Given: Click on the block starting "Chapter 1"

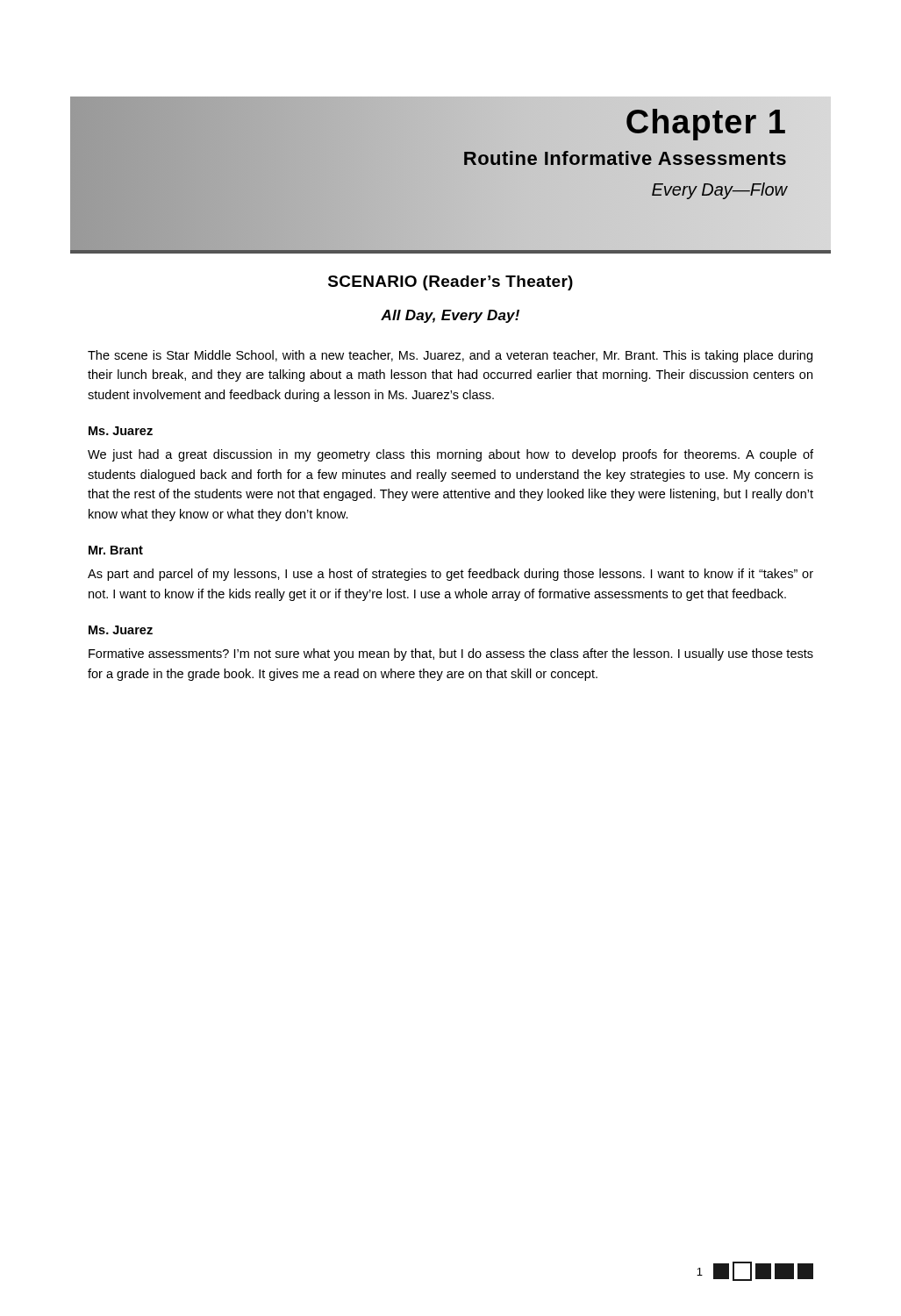Looking at the screenshot, I should (706, 122).
